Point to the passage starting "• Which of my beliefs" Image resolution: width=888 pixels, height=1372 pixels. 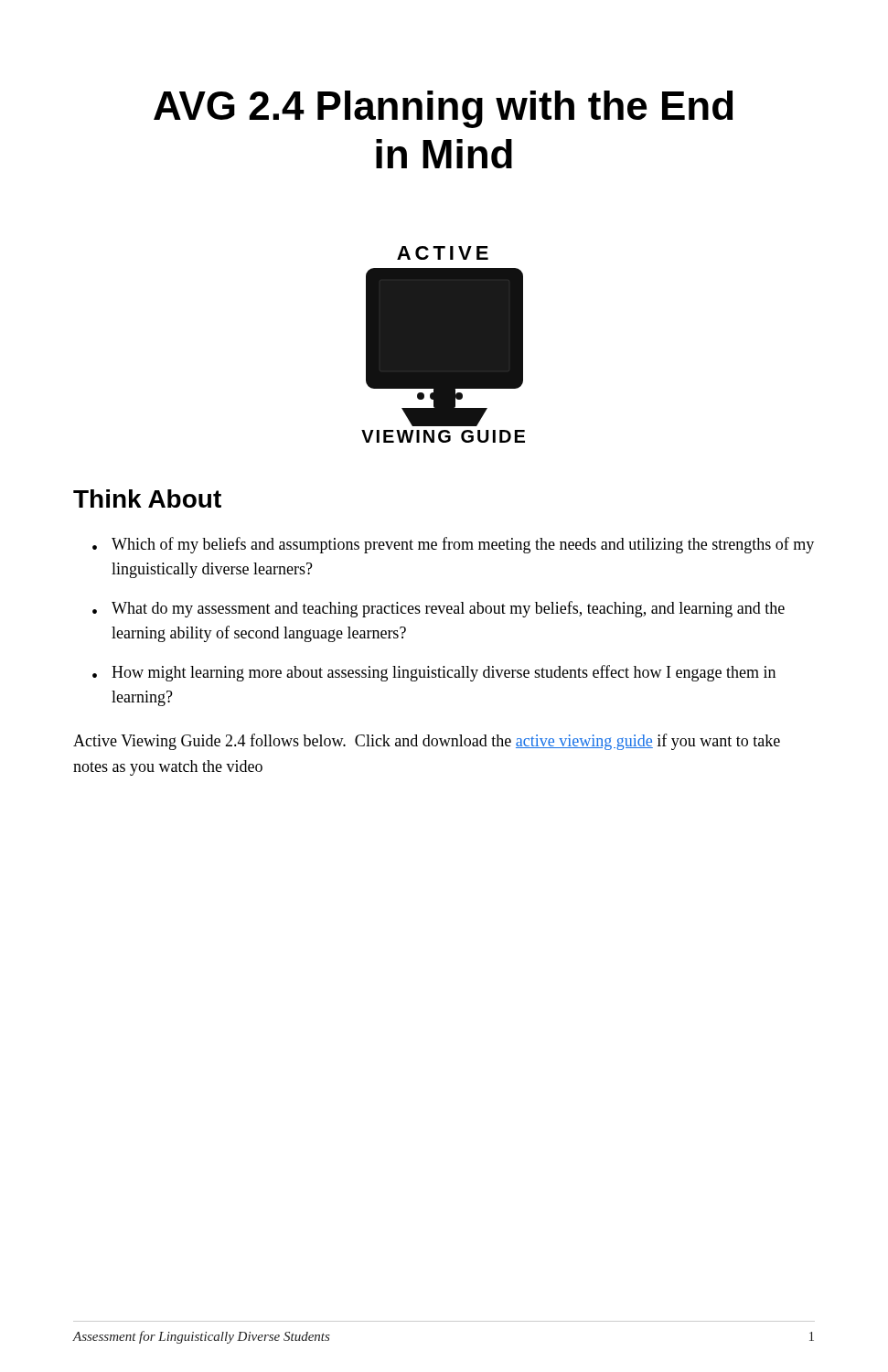[453, 557]
